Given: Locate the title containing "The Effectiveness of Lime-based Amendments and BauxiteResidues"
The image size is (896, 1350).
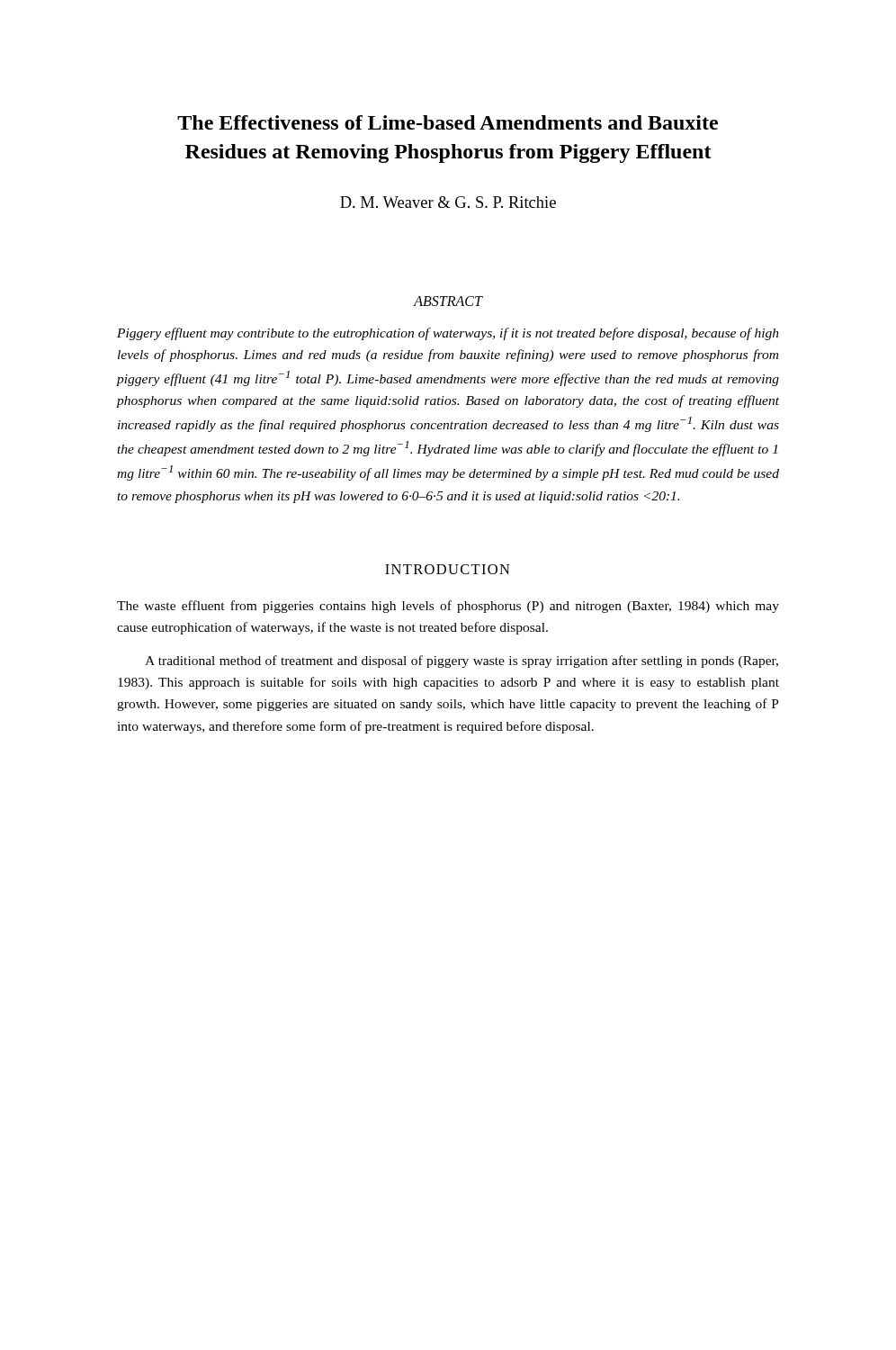Looking at the screenshot, I should pos(448,137).
